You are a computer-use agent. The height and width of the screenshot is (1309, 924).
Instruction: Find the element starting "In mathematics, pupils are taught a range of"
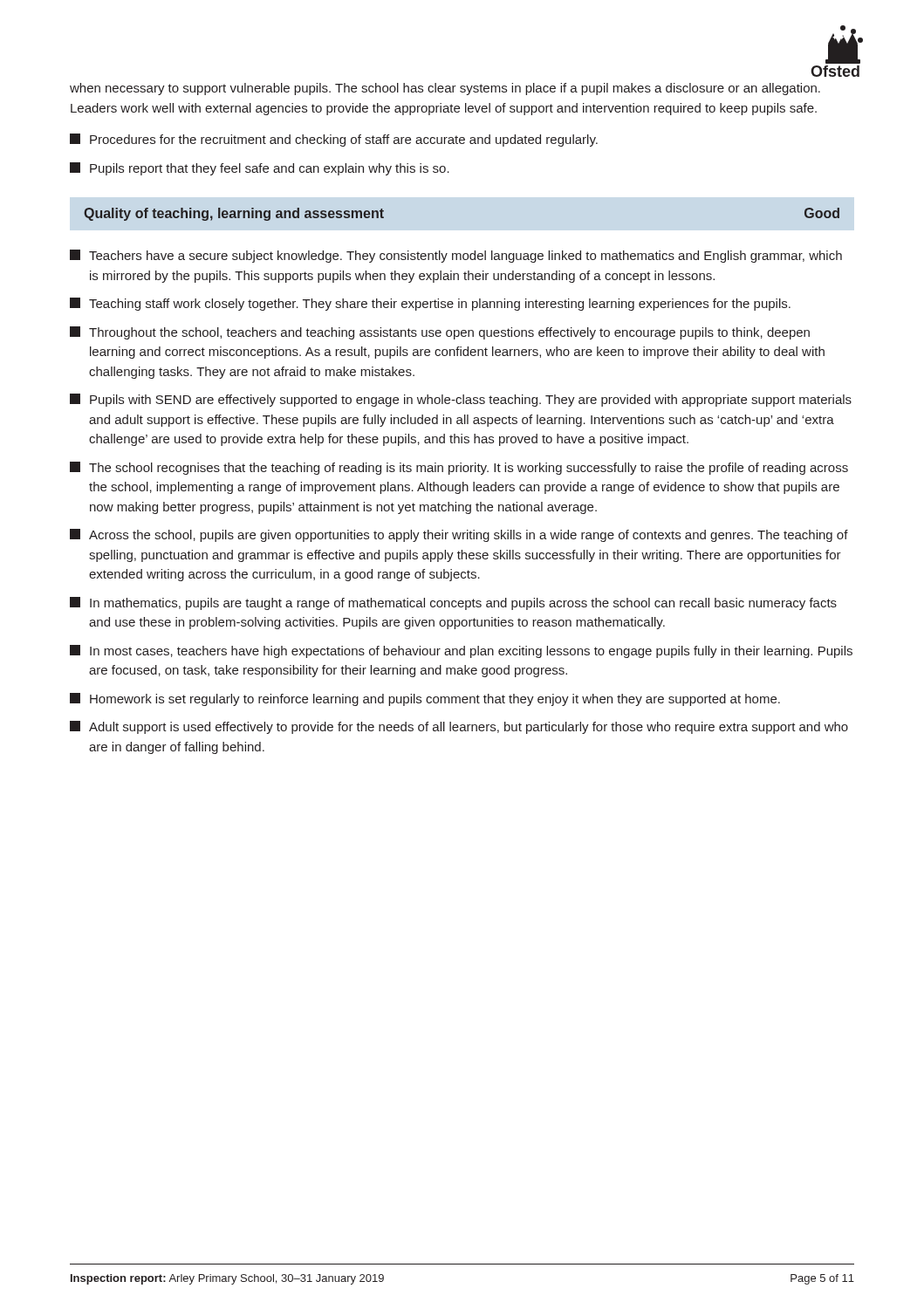[462, 613]
